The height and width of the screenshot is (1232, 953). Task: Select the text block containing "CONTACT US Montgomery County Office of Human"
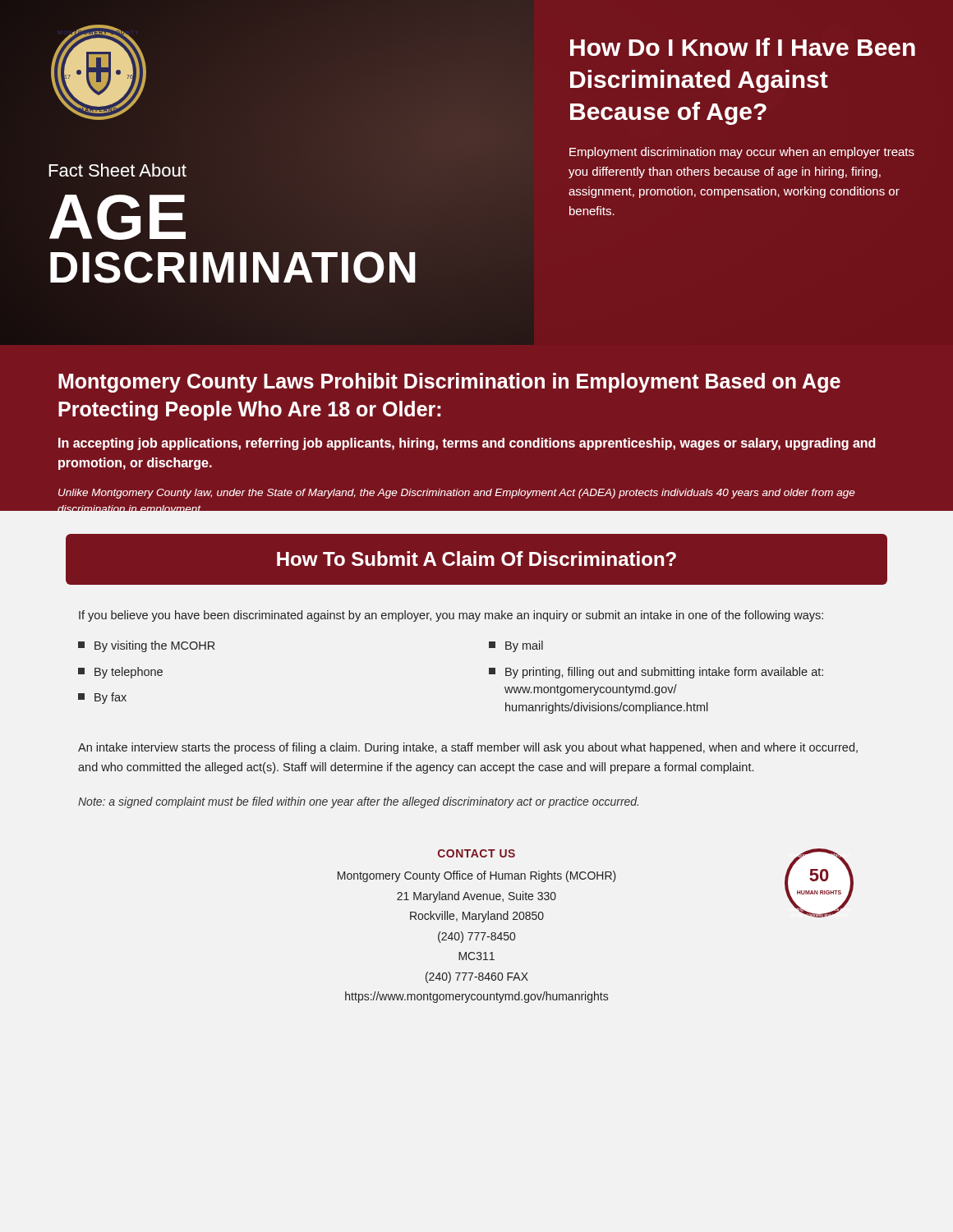click(476, 927)
